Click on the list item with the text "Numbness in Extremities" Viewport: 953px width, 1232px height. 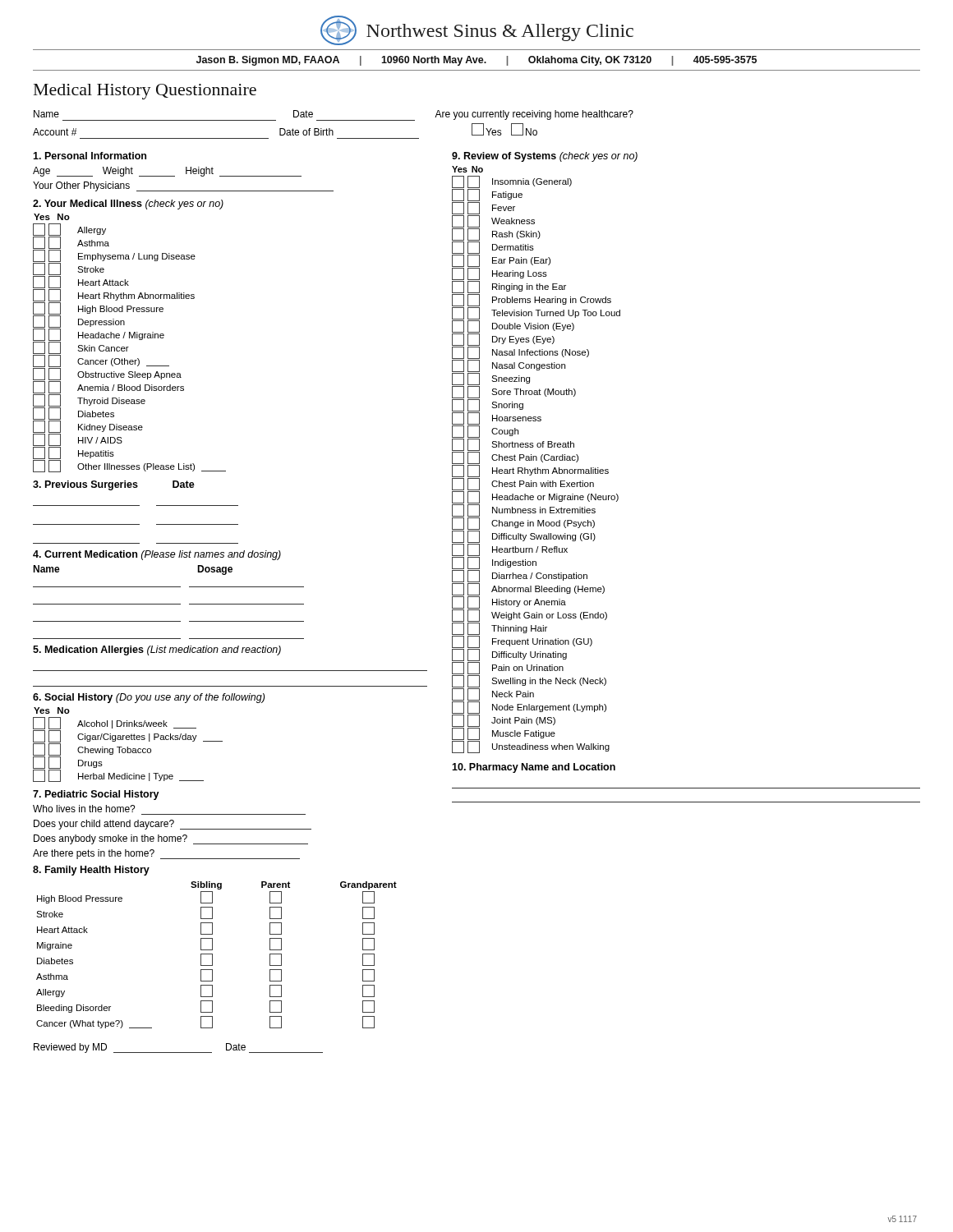[524, 510]
